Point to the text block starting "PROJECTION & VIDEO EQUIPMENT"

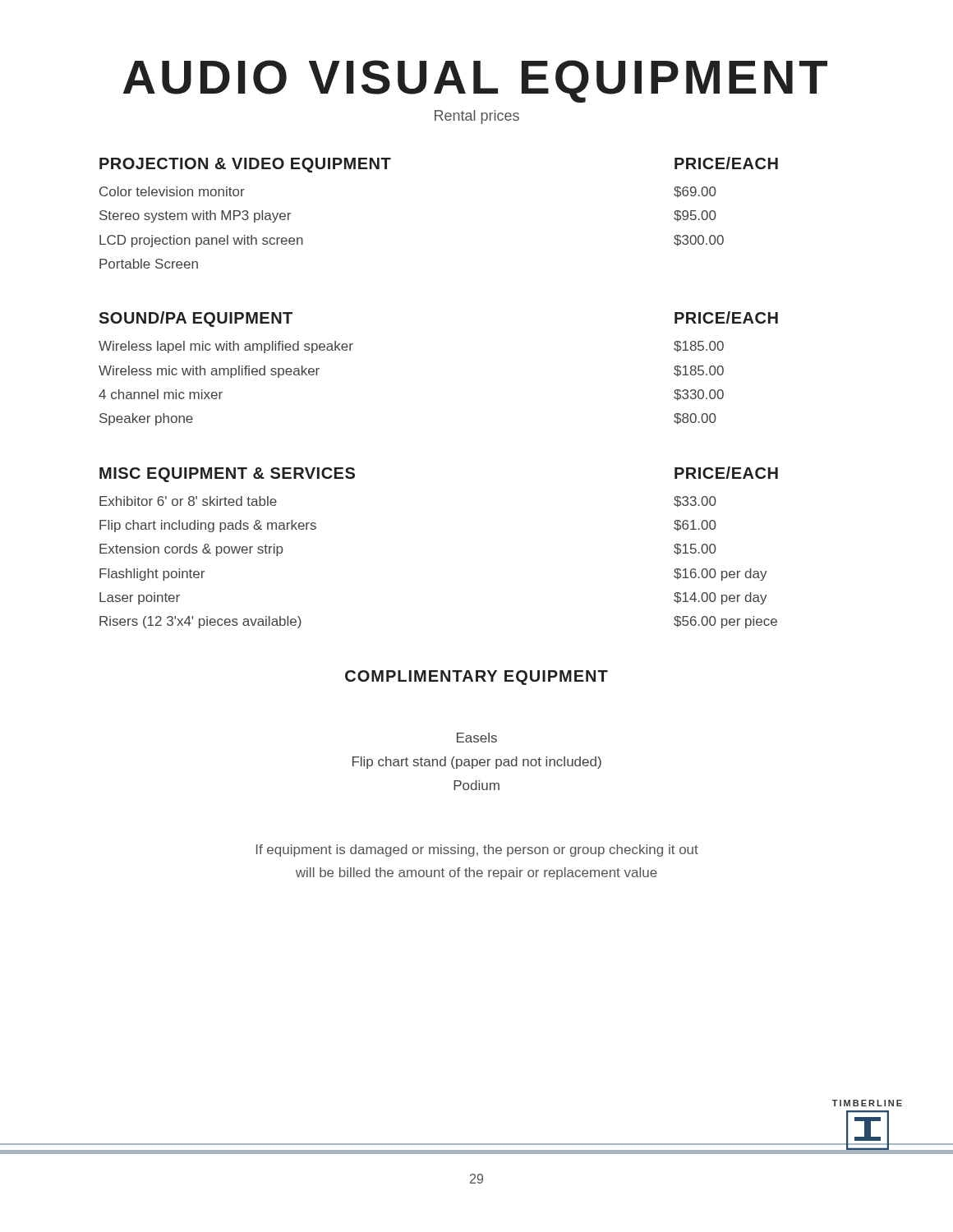tap(386, 164)
